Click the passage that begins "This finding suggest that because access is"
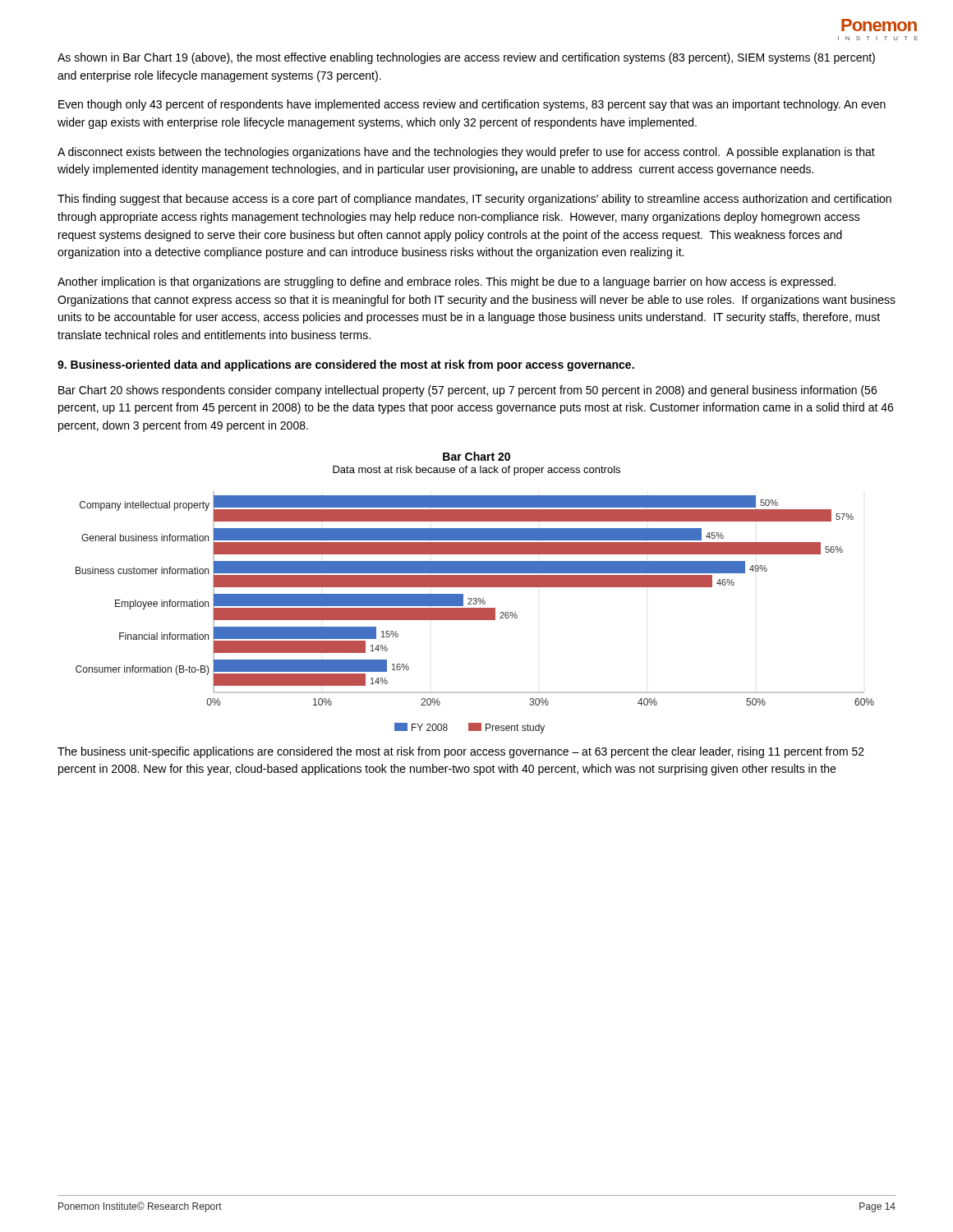Screen dimensions: 1232x953 (475, 226)
